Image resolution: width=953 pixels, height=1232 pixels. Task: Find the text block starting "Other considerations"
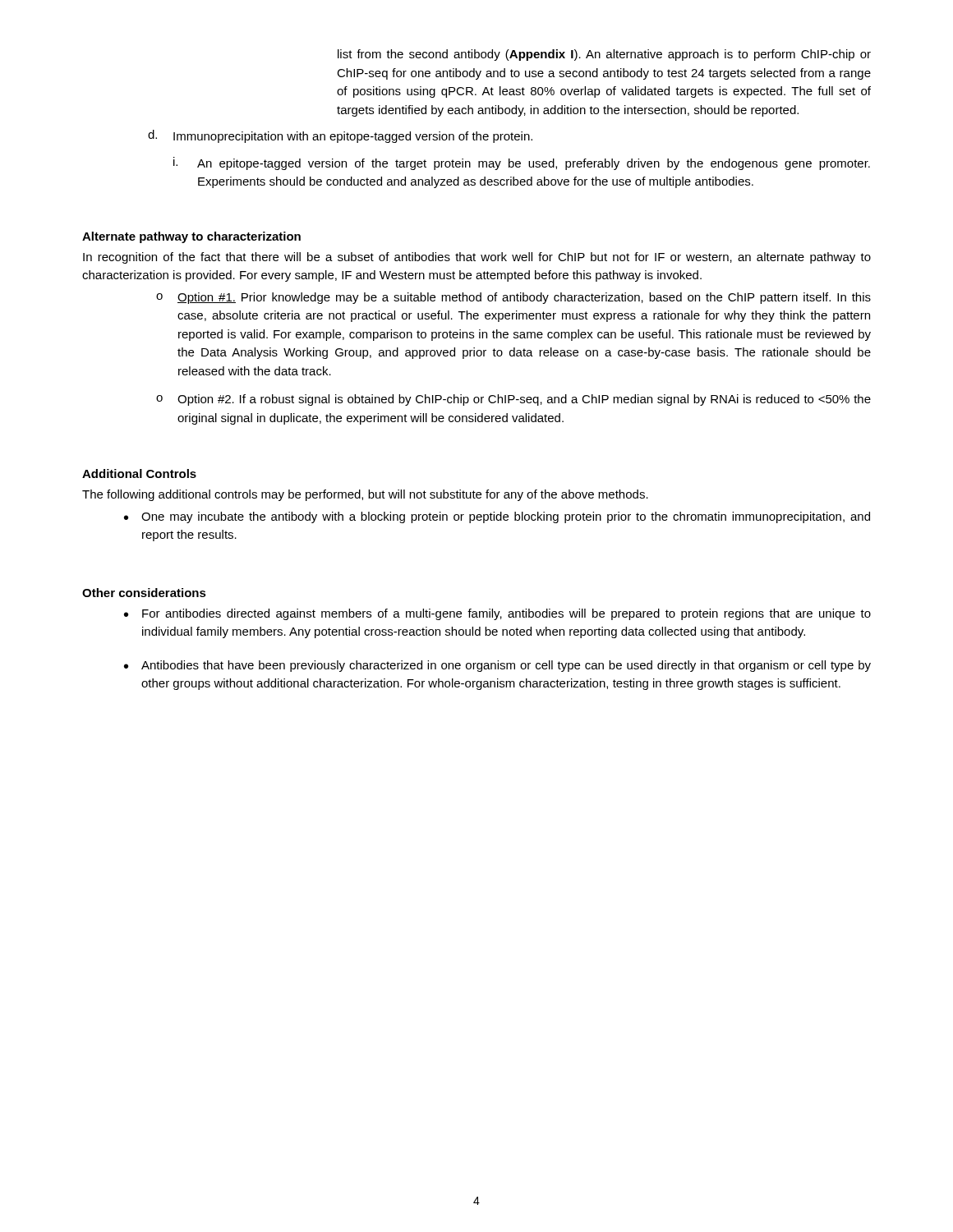144,592
